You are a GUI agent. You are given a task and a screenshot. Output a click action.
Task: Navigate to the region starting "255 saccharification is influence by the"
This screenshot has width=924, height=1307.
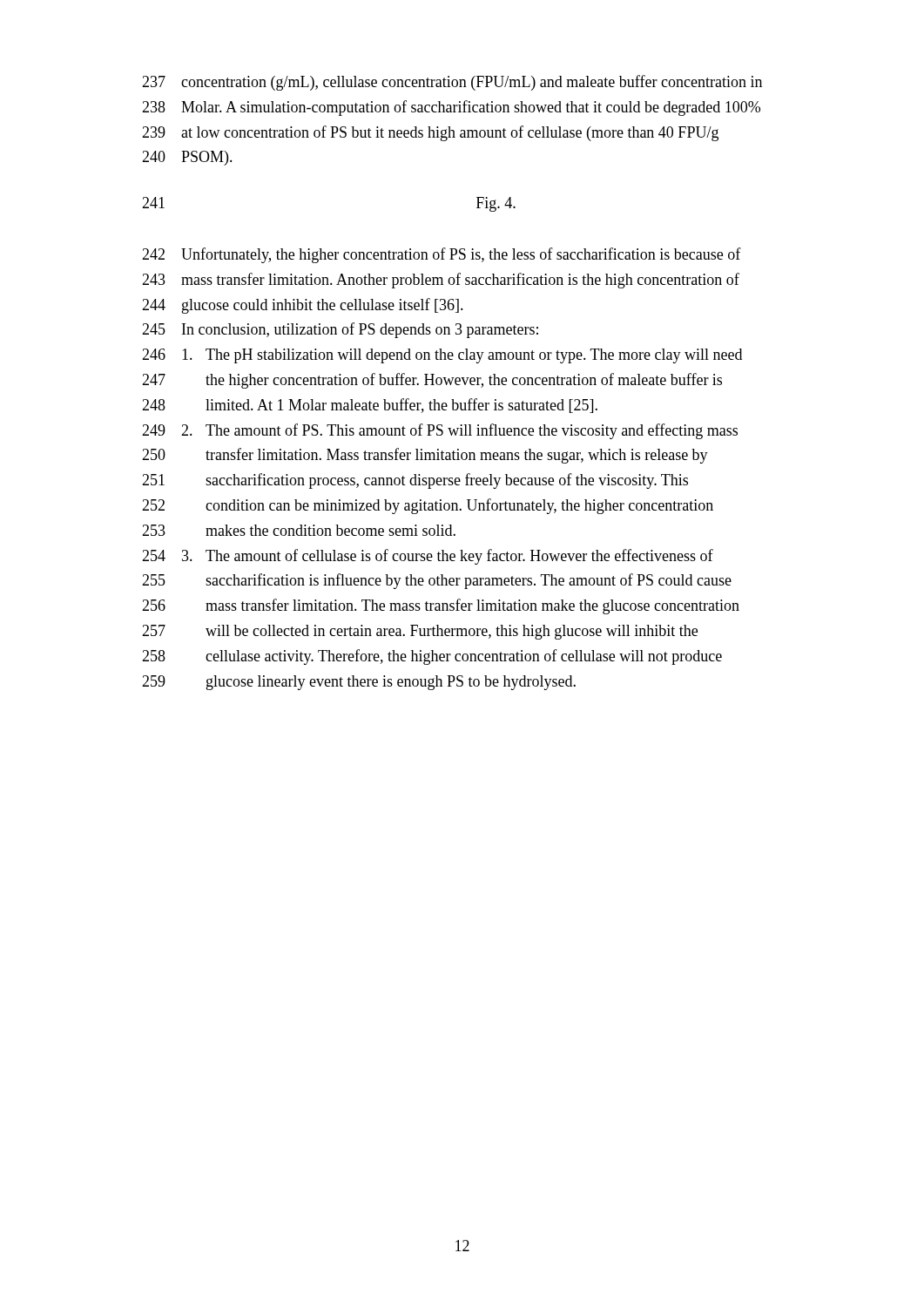point(462,581)
